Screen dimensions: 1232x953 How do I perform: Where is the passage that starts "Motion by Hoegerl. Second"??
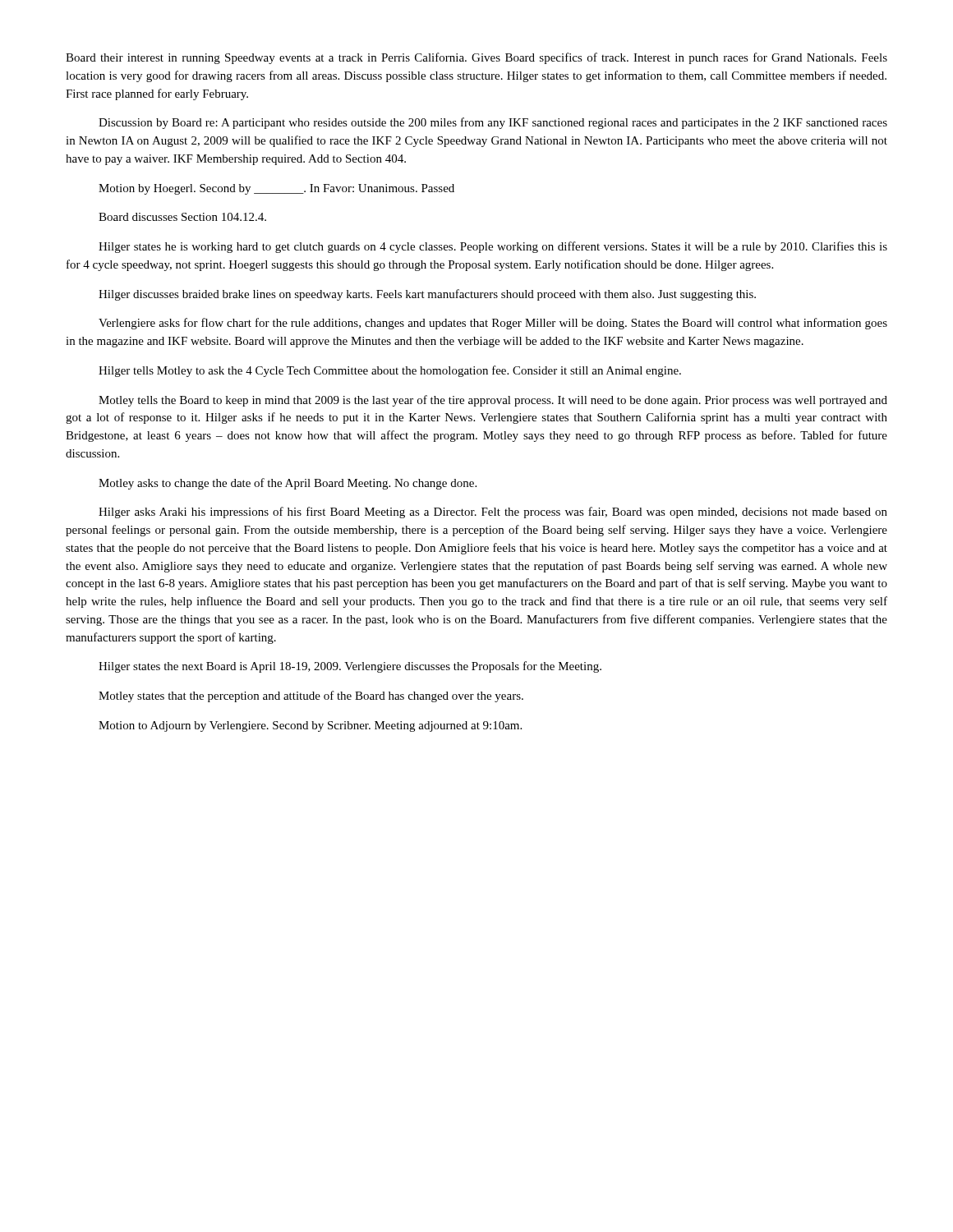[x=277, y=188]
